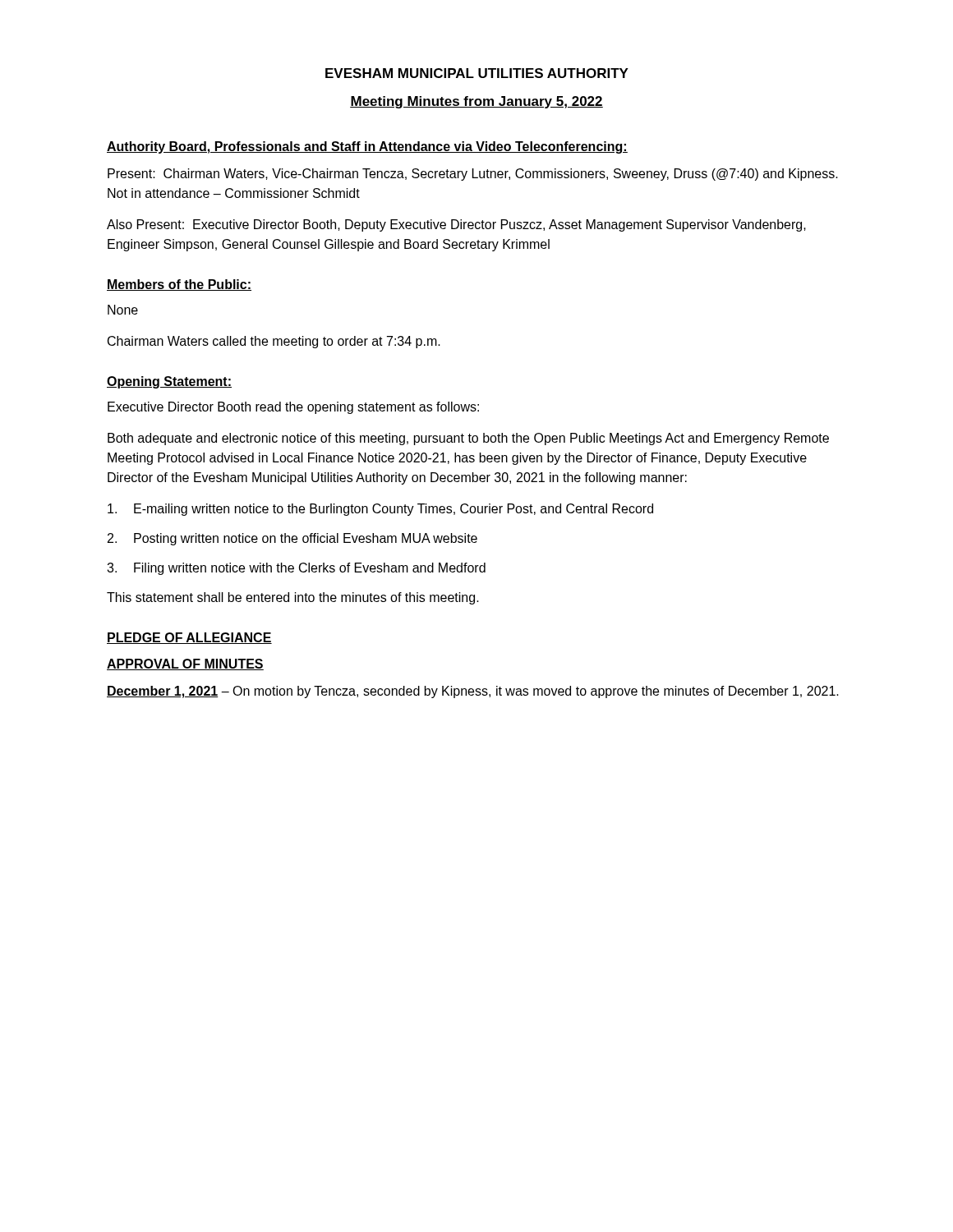The height and width of the screenshot is (1232, 953).
Task: Point to the block starting "APPROVAL OF MINUTES"
Action: pyautogui.click(x=185, y=664)
